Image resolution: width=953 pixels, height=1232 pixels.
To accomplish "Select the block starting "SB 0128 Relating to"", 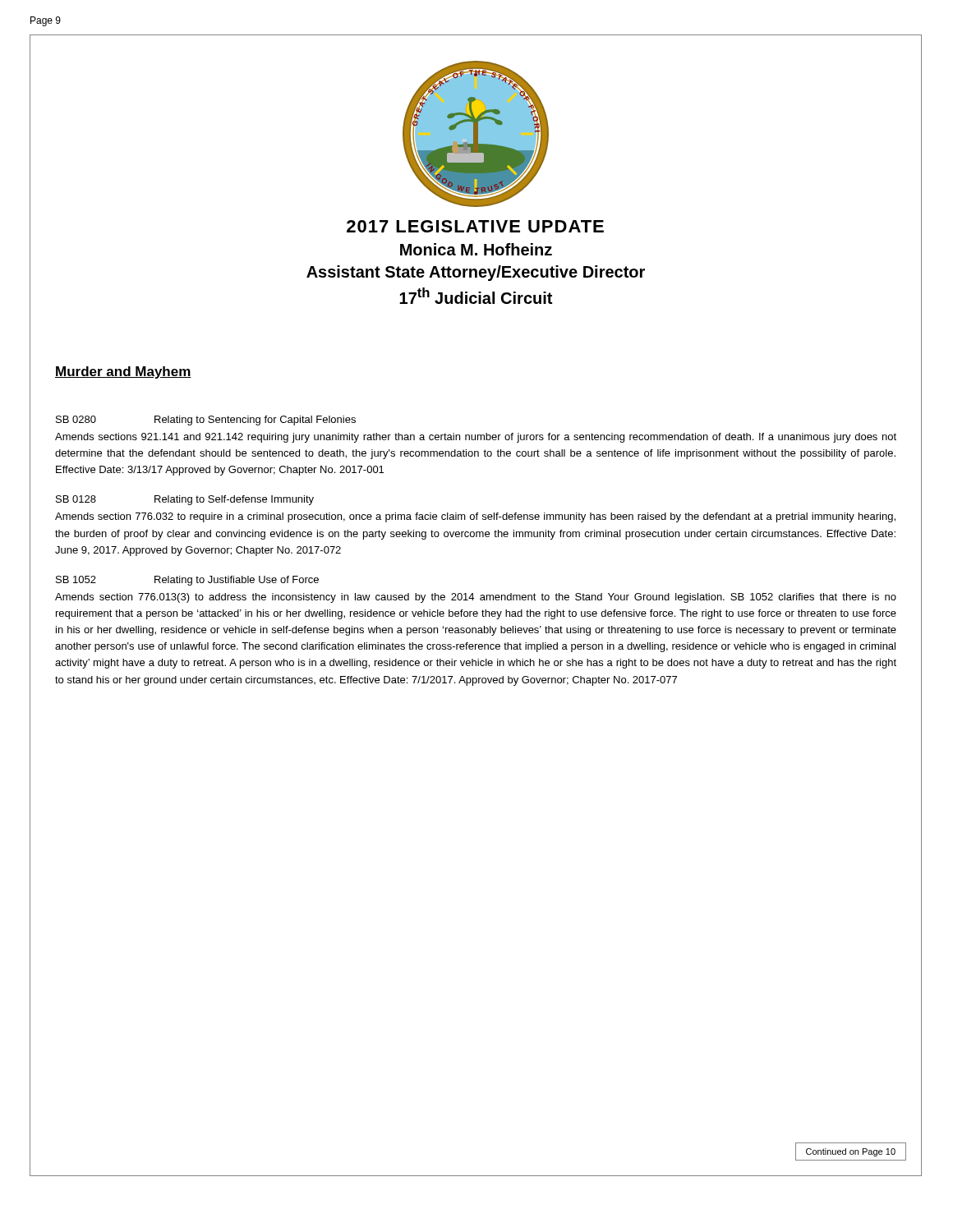I will pos(185,499).
